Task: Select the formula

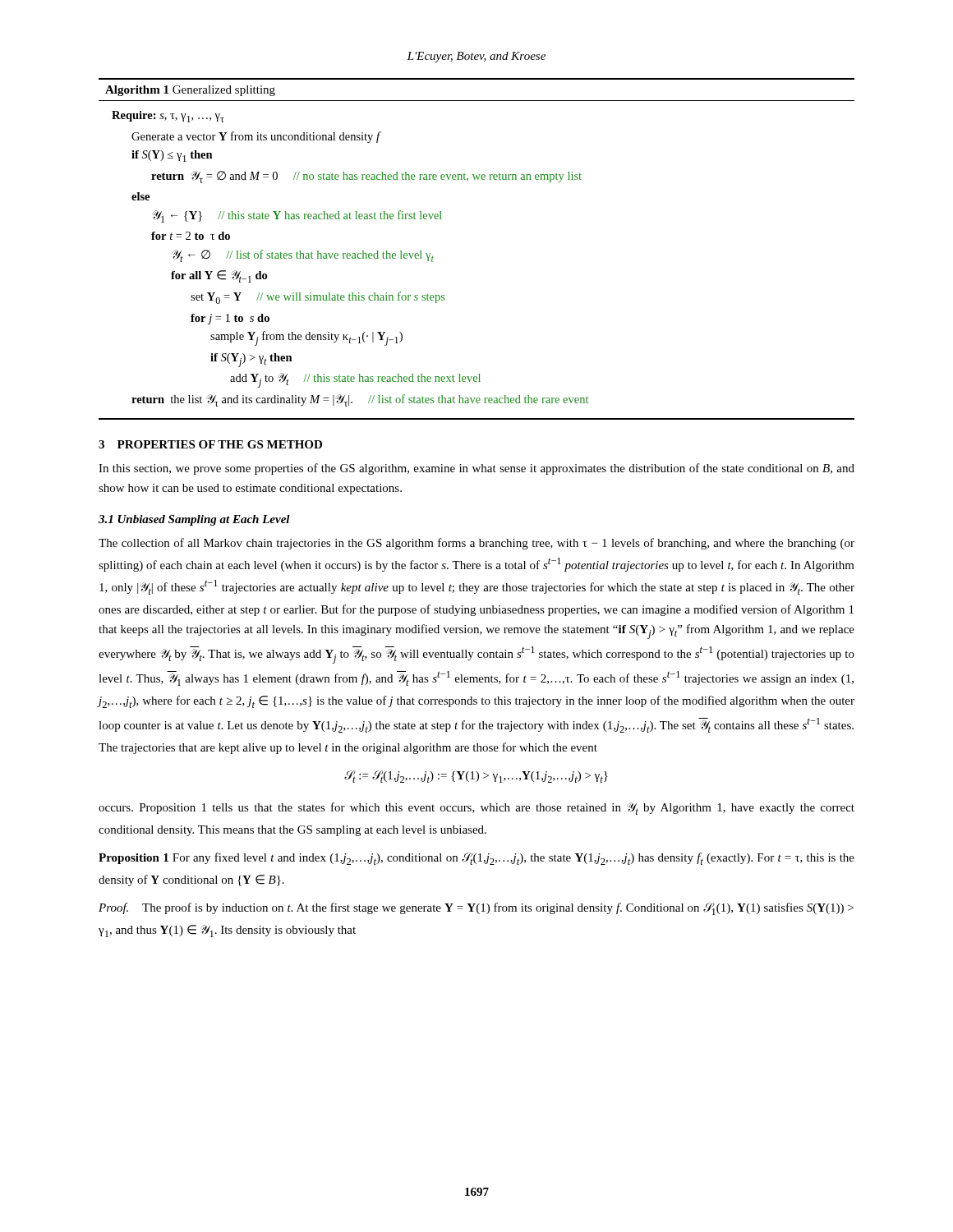Action: (x=476, y=777)
